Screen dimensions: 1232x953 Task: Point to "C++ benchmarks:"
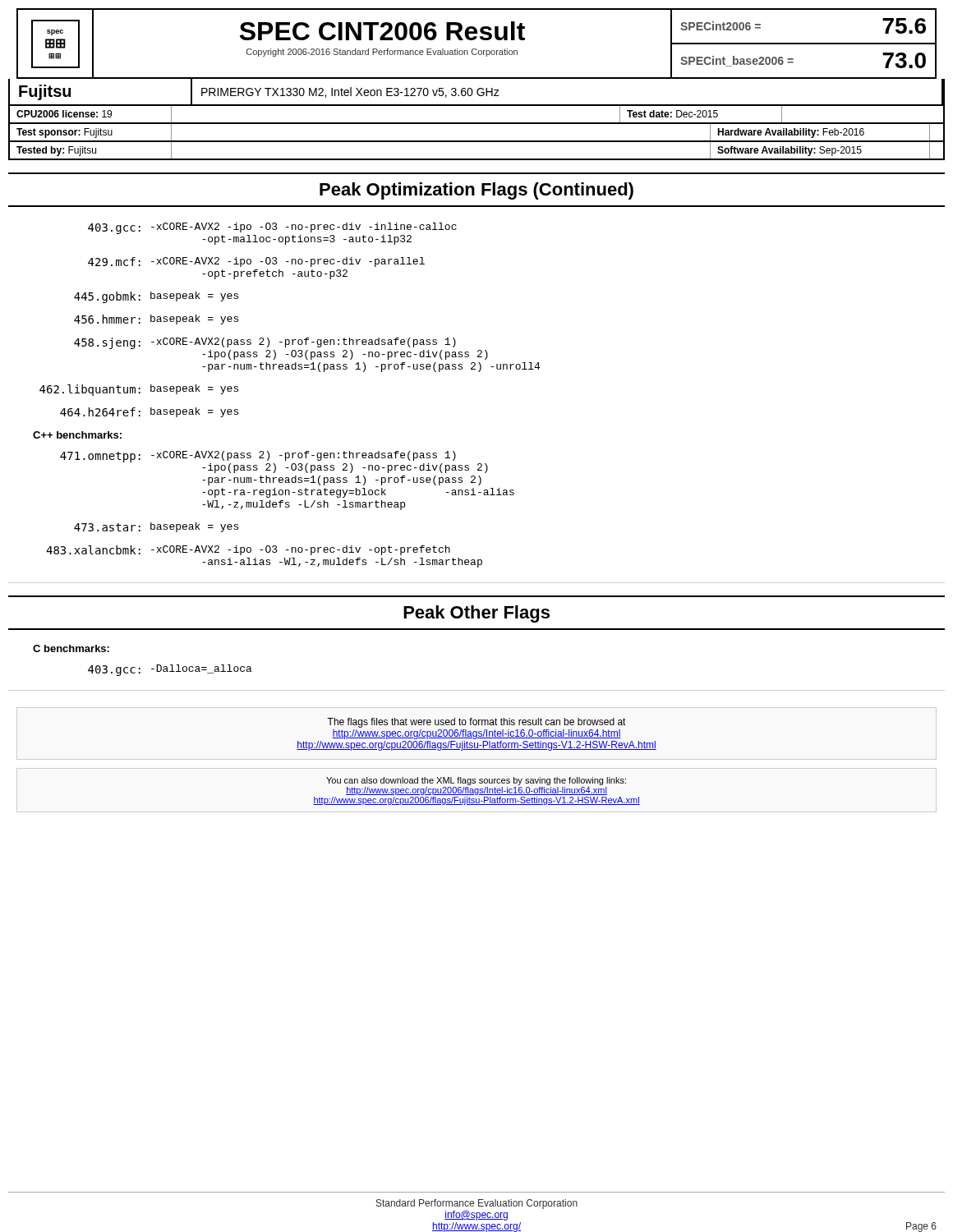[78, 435]
